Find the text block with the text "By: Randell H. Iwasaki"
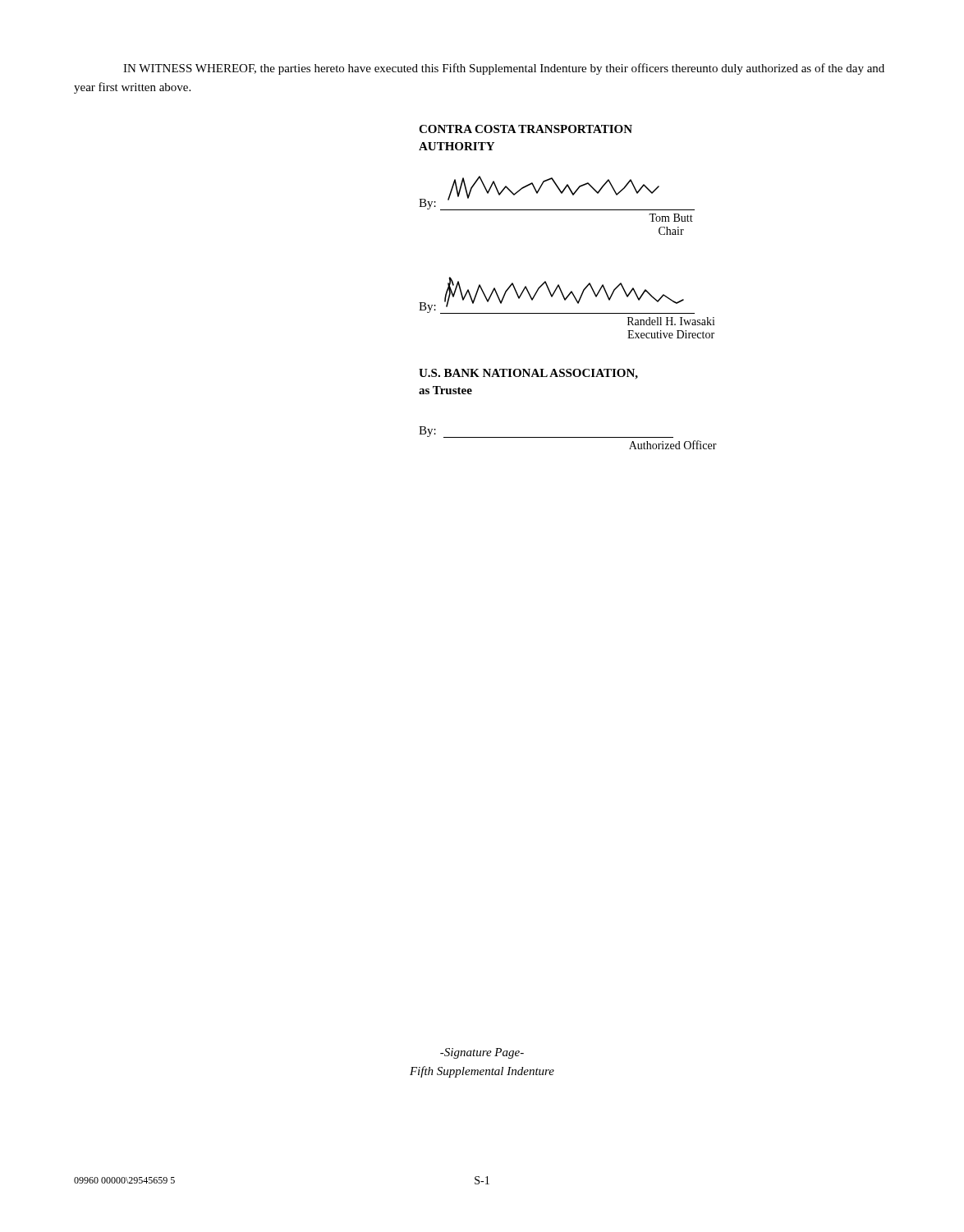964x1232 pixels. (654, 304)
